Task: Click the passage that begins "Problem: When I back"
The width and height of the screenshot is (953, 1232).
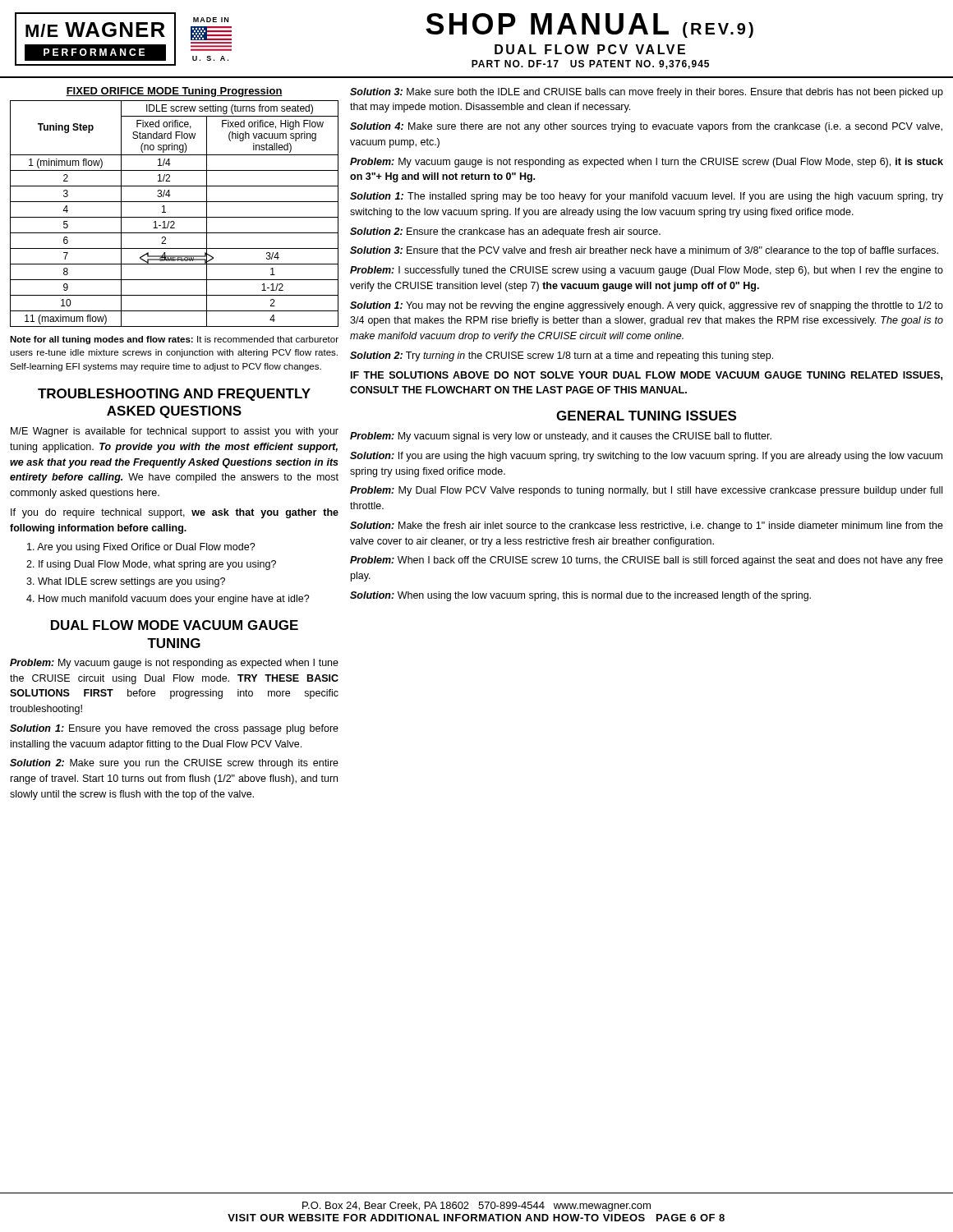Action: (647, 568)
